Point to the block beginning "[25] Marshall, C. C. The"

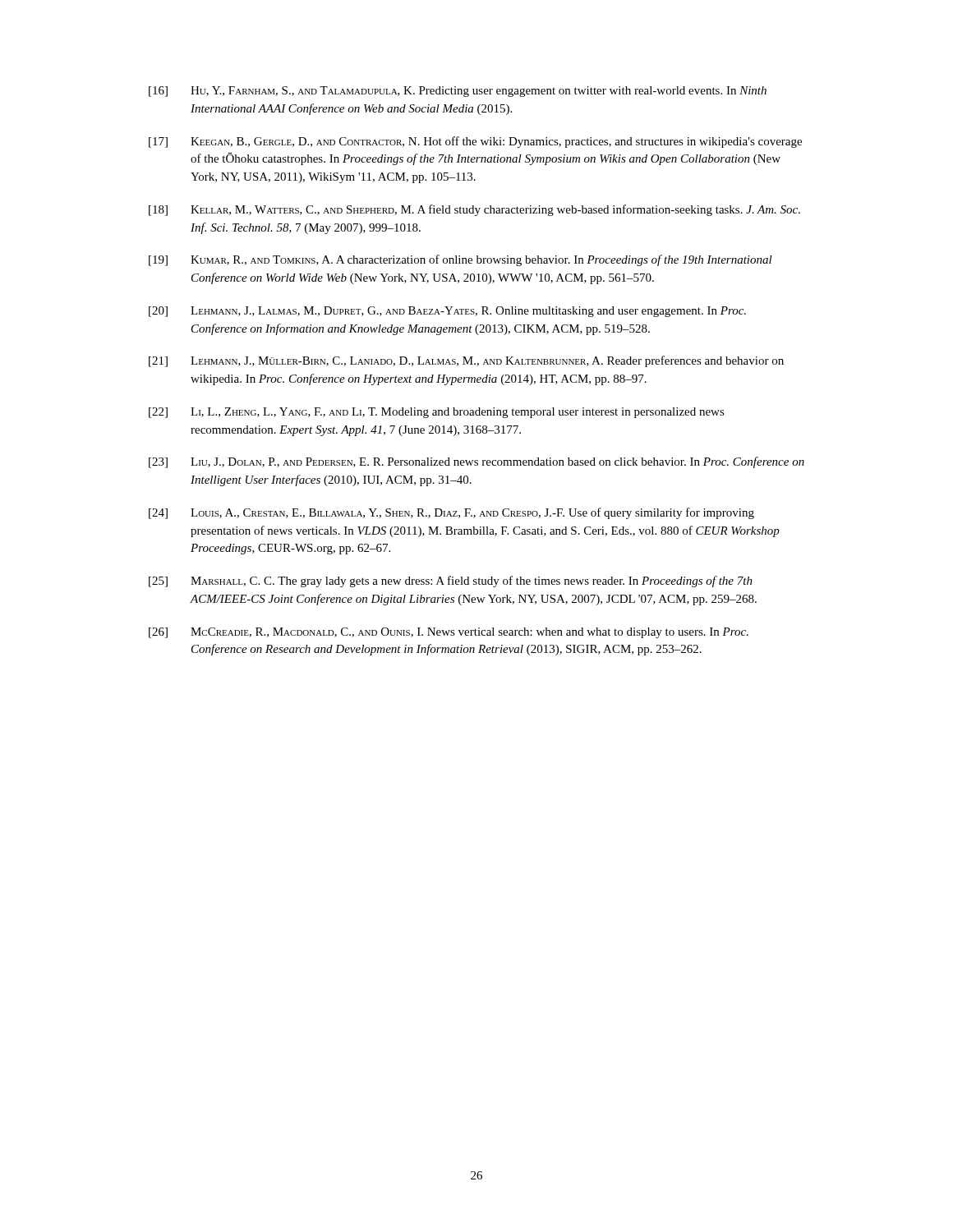pyautogui.click(x=476, y=590)
